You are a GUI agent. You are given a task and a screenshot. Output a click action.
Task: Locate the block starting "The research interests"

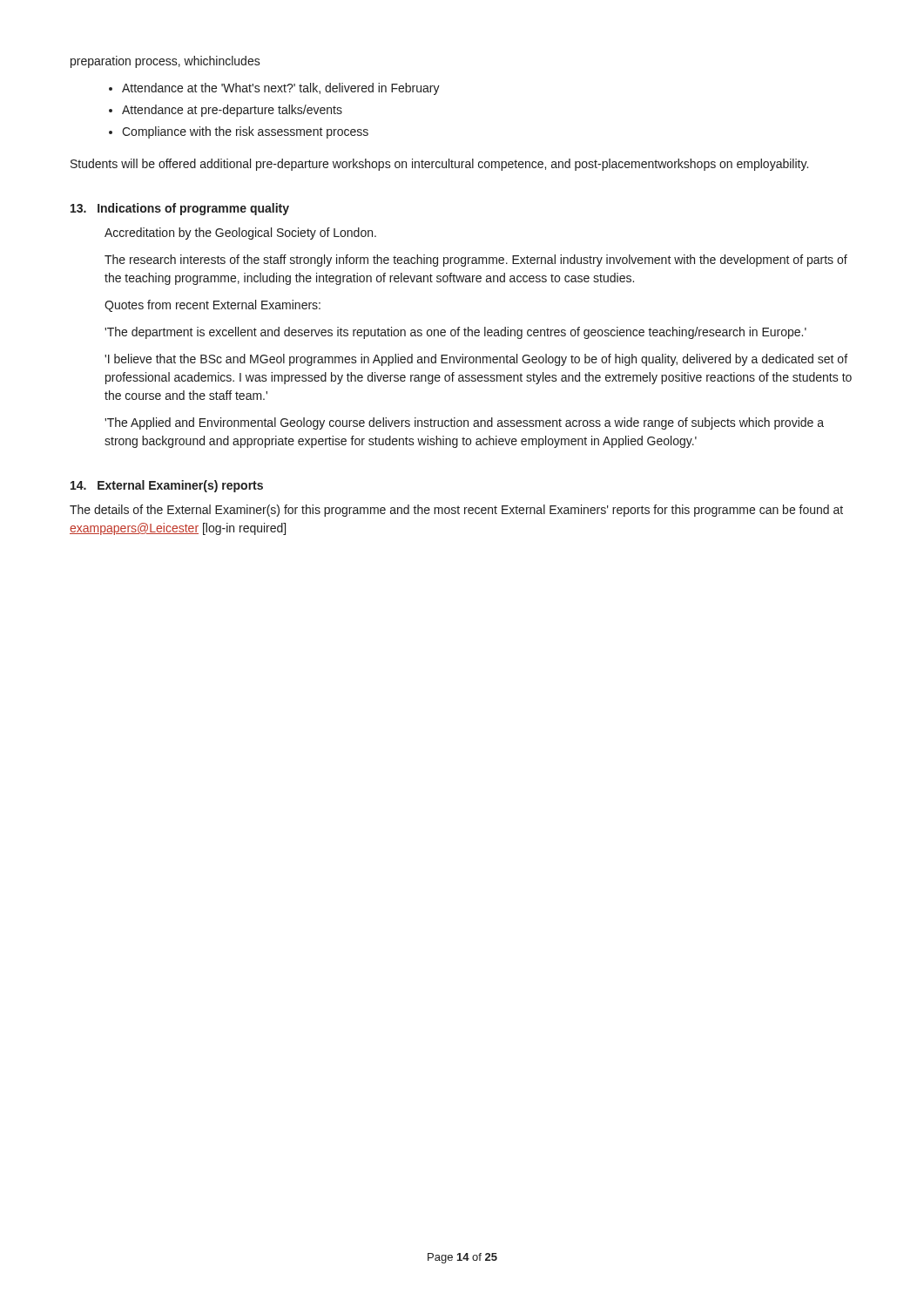point(476,269)
